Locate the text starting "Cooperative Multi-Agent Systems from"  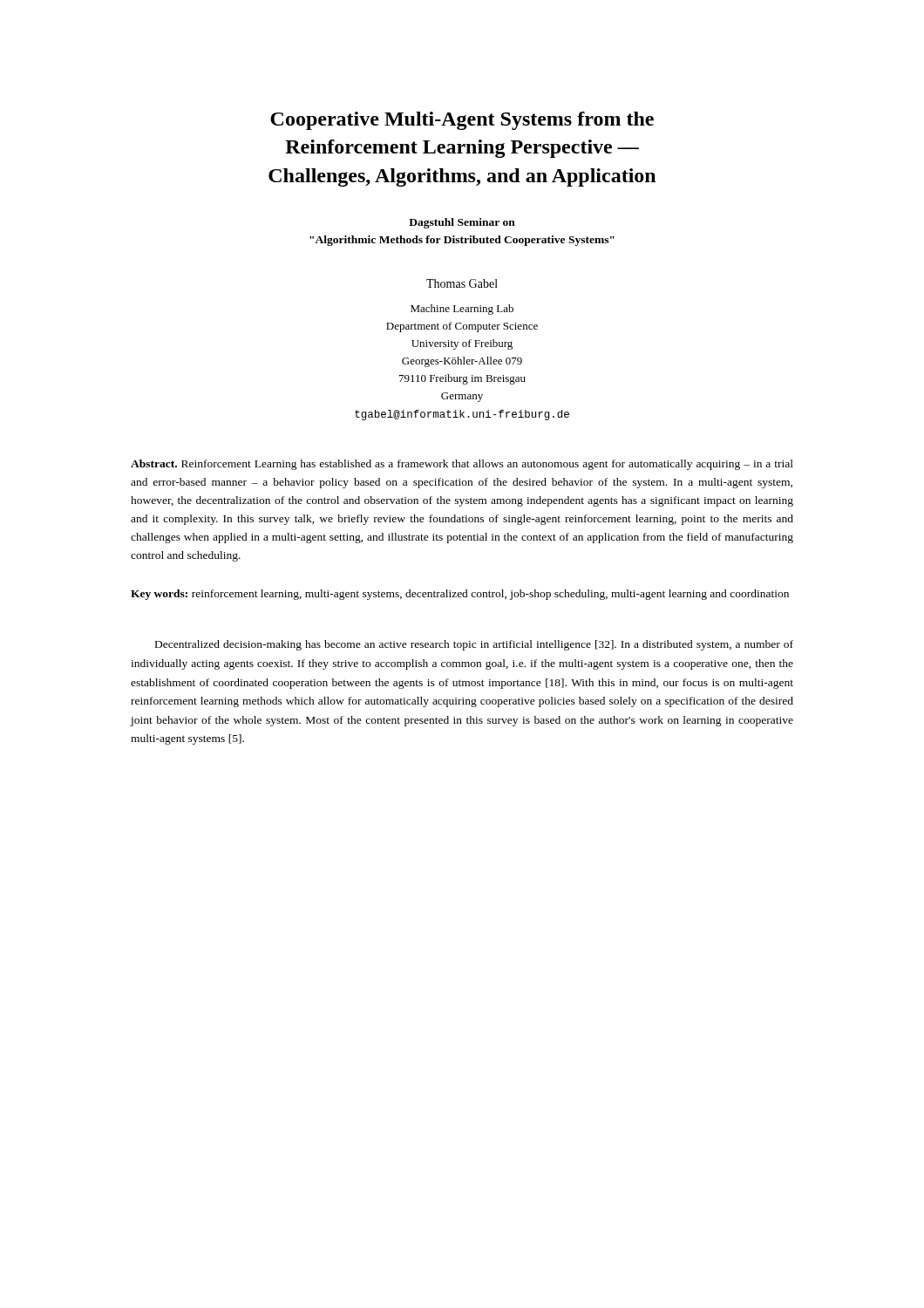click(462, 147)
